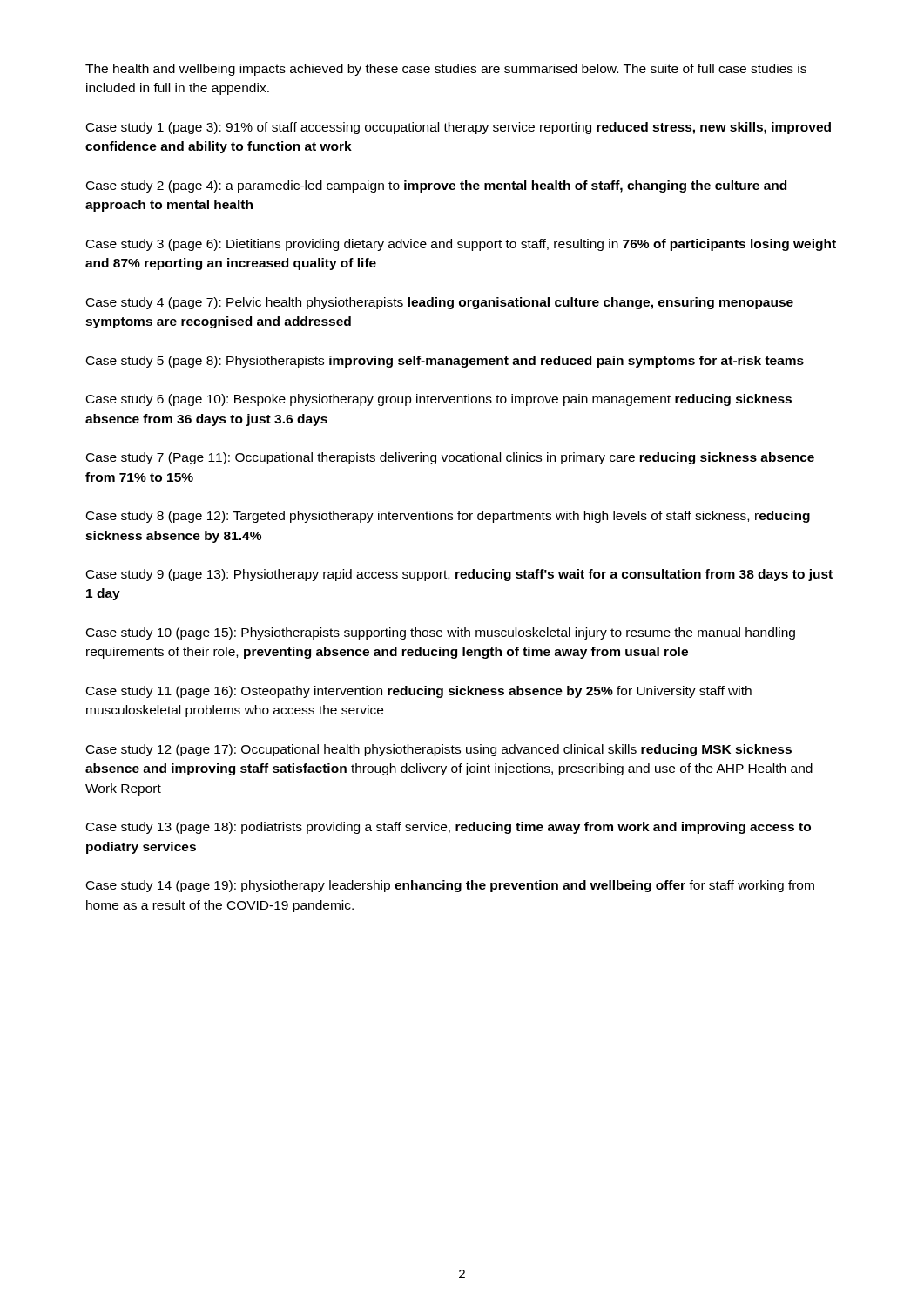Find the text block that says "Case study 8"
This screenshot has width=924, height=1307.
pos(448,525)
